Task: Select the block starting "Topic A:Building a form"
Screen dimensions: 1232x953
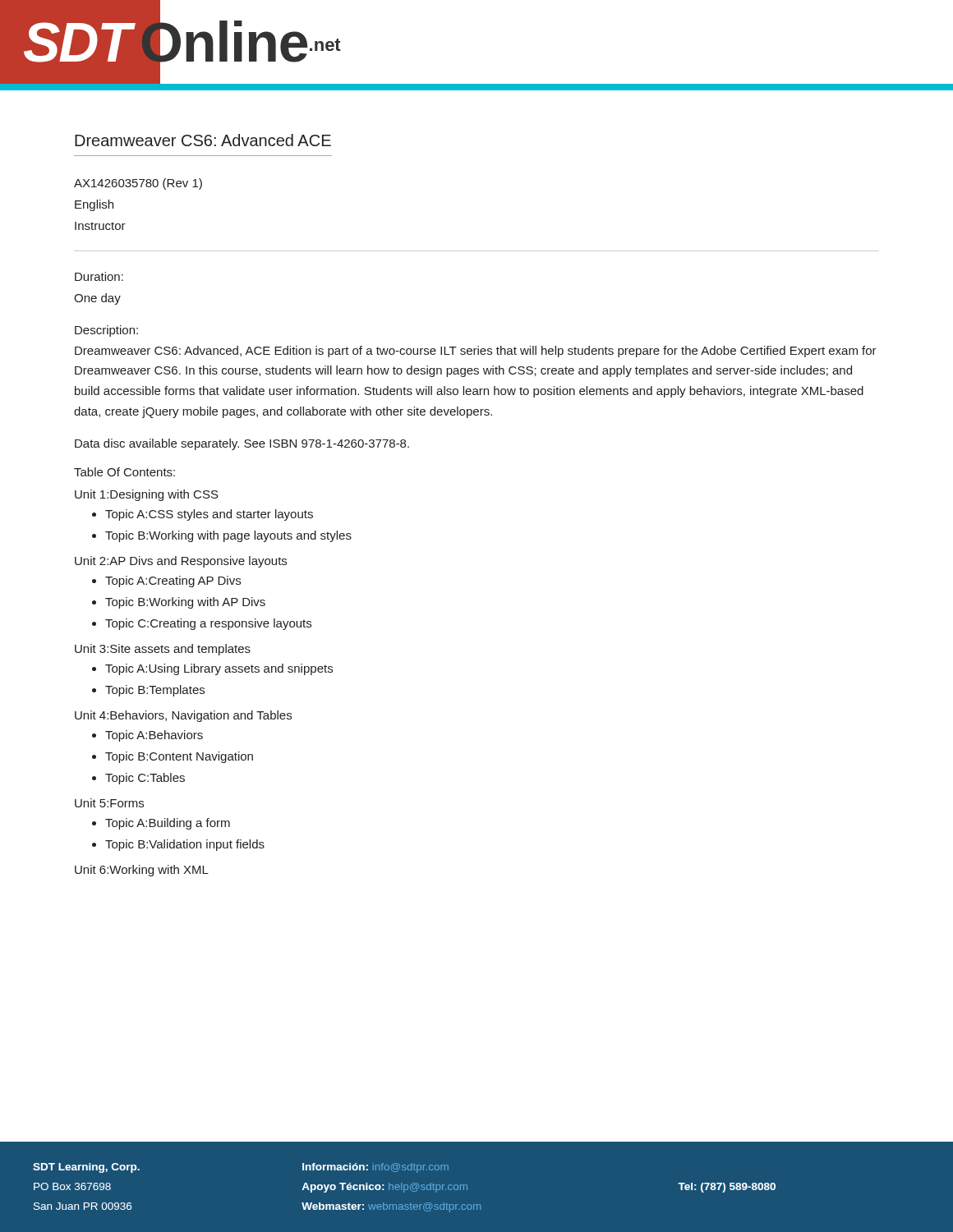Action: (168, 823)
